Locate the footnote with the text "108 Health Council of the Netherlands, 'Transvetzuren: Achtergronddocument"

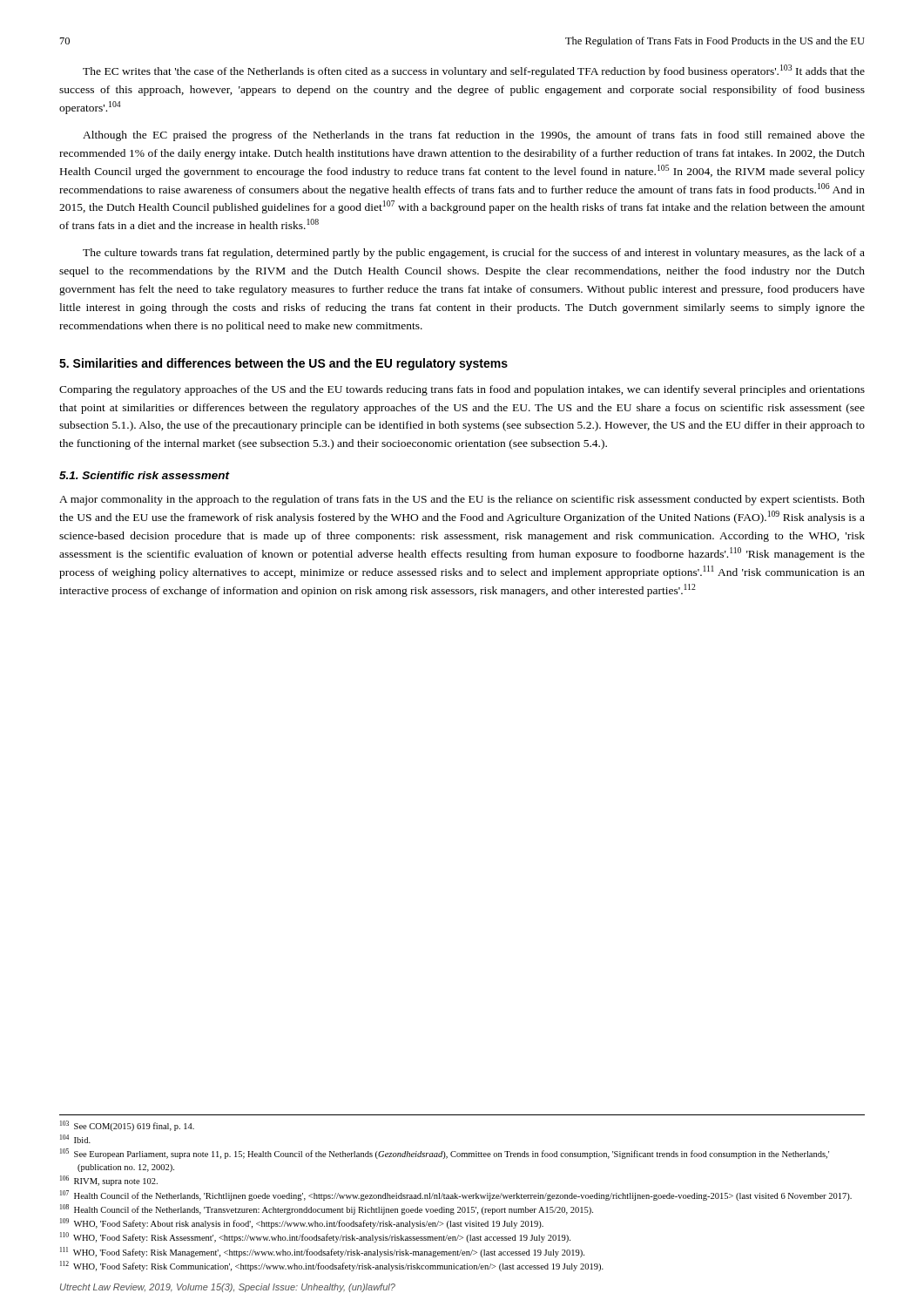click(326, 1209)
